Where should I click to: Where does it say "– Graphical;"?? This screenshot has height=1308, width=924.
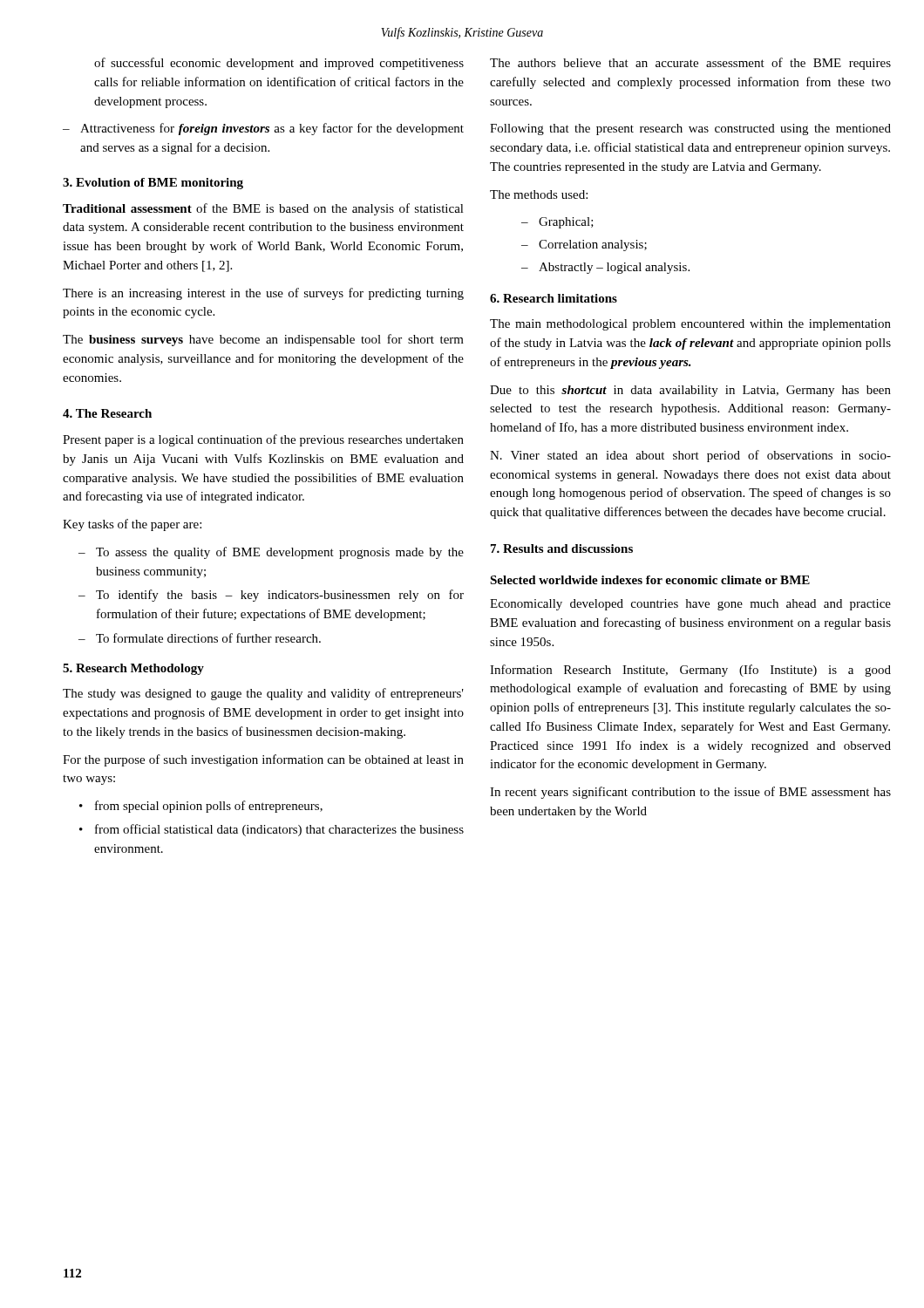[x=558, y=222]
